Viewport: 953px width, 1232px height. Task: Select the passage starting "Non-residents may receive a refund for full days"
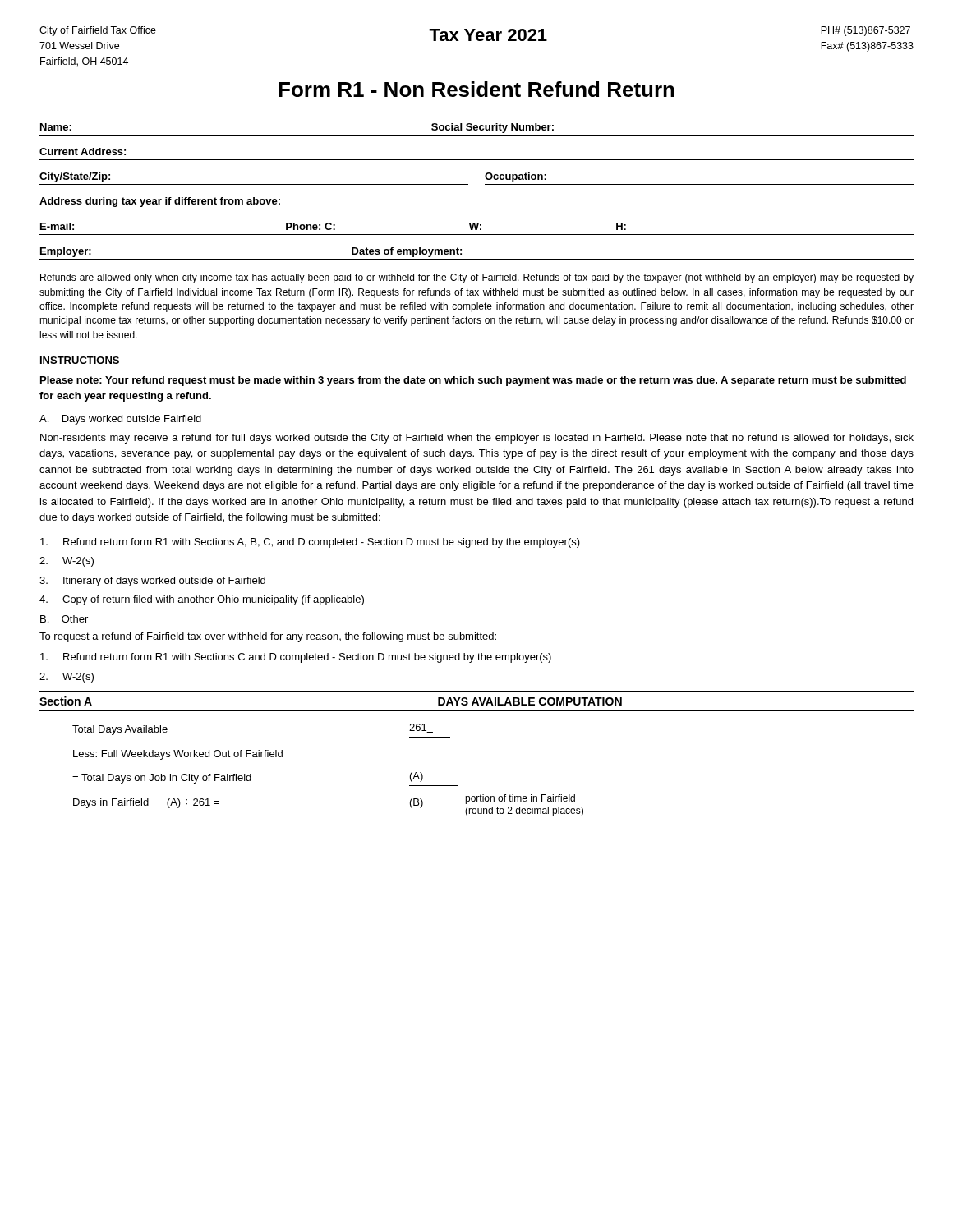coord(476,477)
